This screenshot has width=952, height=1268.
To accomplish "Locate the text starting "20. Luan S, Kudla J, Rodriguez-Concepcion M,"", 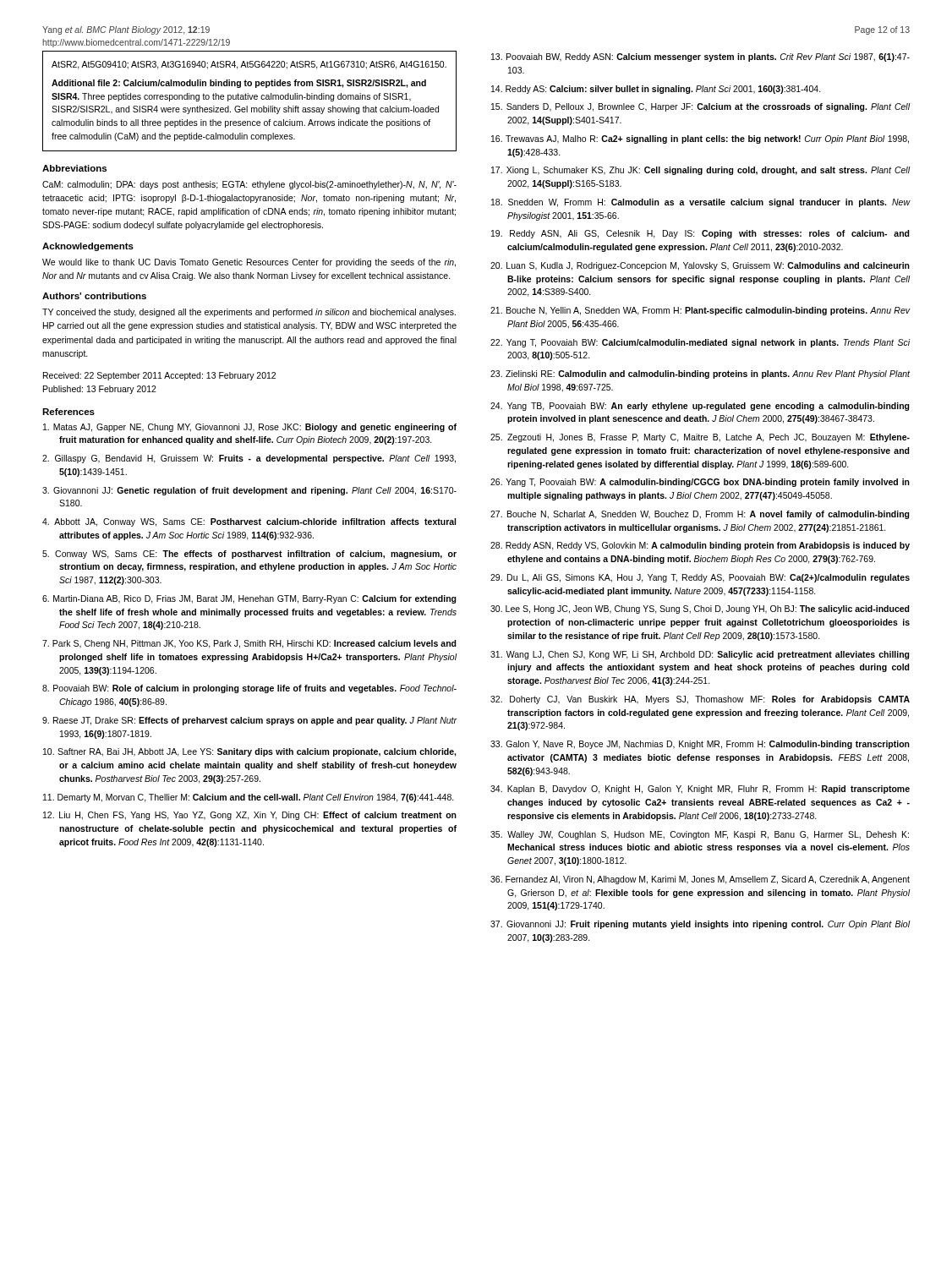I will (700, 279).
